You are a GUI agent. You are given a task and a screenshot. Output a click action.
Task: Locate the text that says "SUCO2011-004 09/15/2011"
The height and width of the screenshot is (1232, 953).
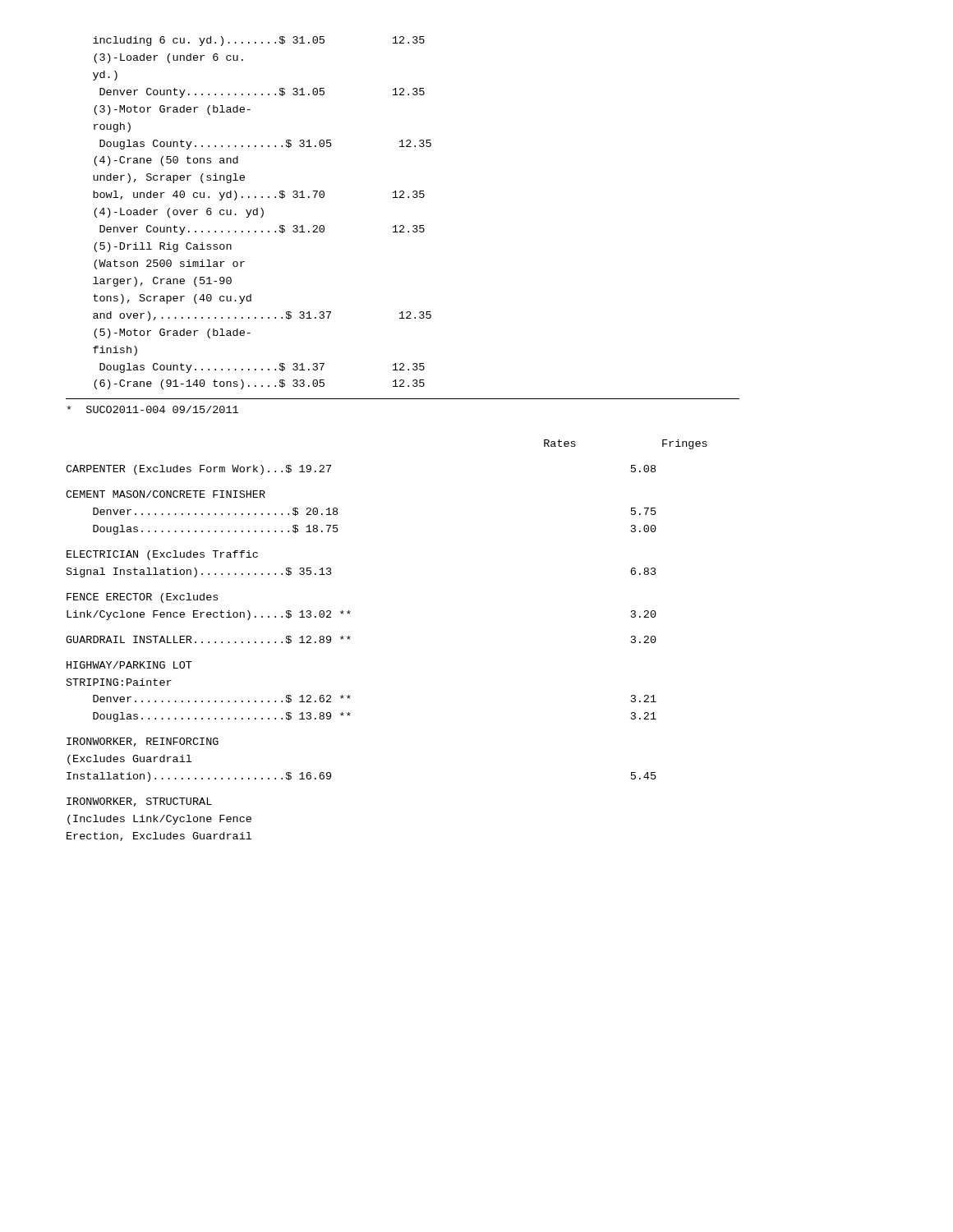[x=153, y=409]
